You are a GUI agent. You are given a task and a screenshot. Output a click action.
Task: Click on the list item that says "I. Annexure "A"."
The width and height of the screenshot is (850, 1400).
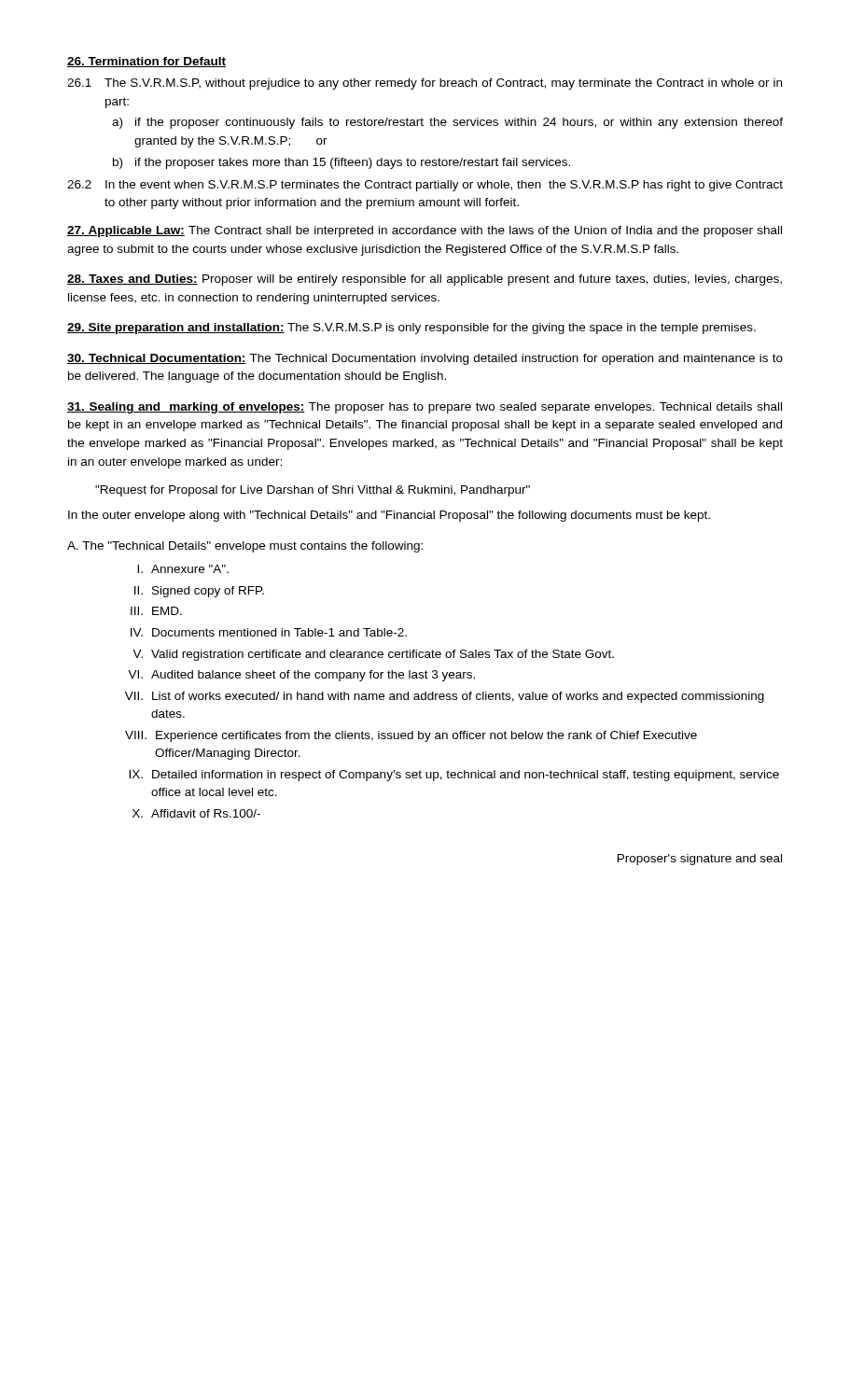183,569
